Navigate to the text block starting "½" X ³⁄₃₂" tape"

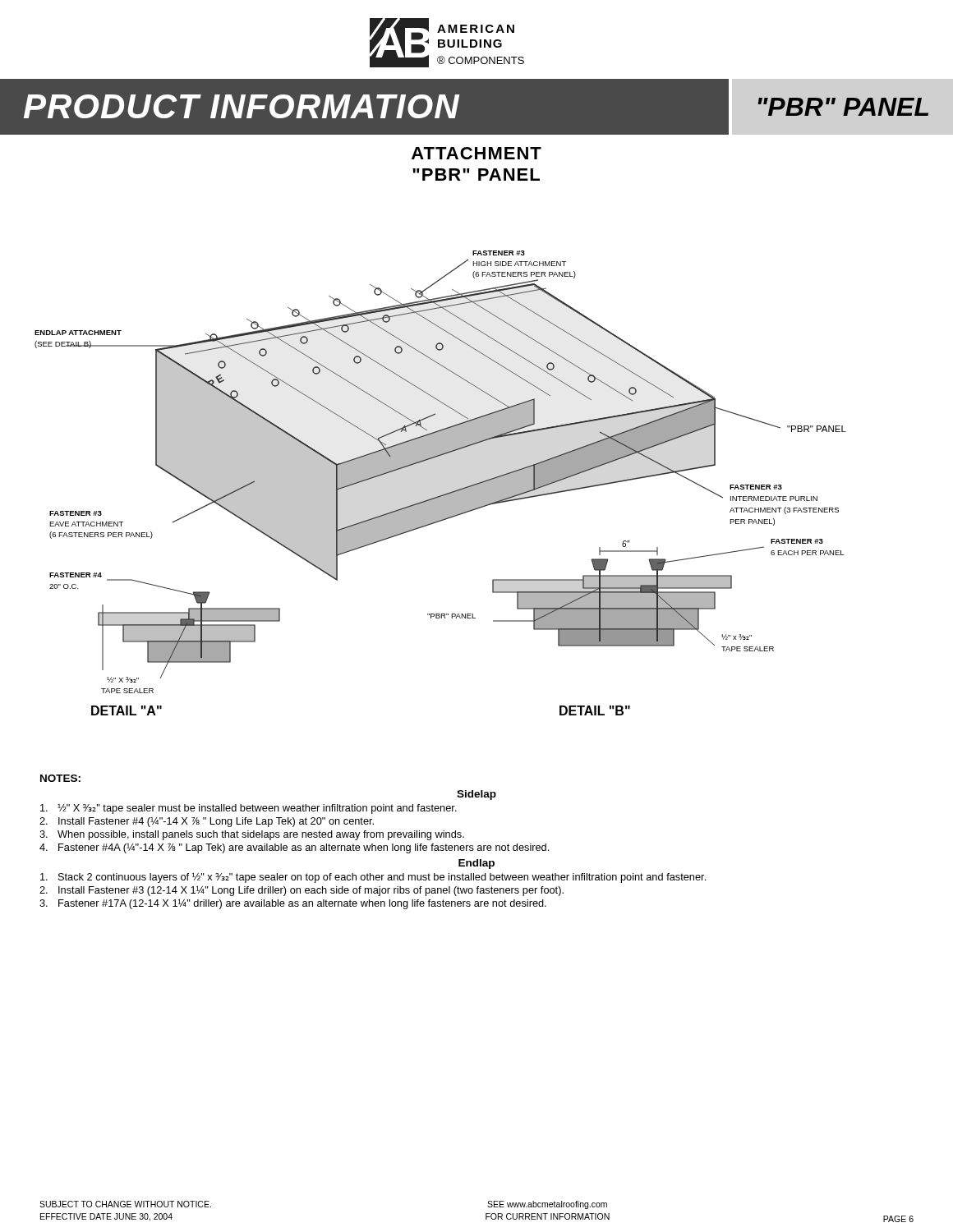point(476,808)
